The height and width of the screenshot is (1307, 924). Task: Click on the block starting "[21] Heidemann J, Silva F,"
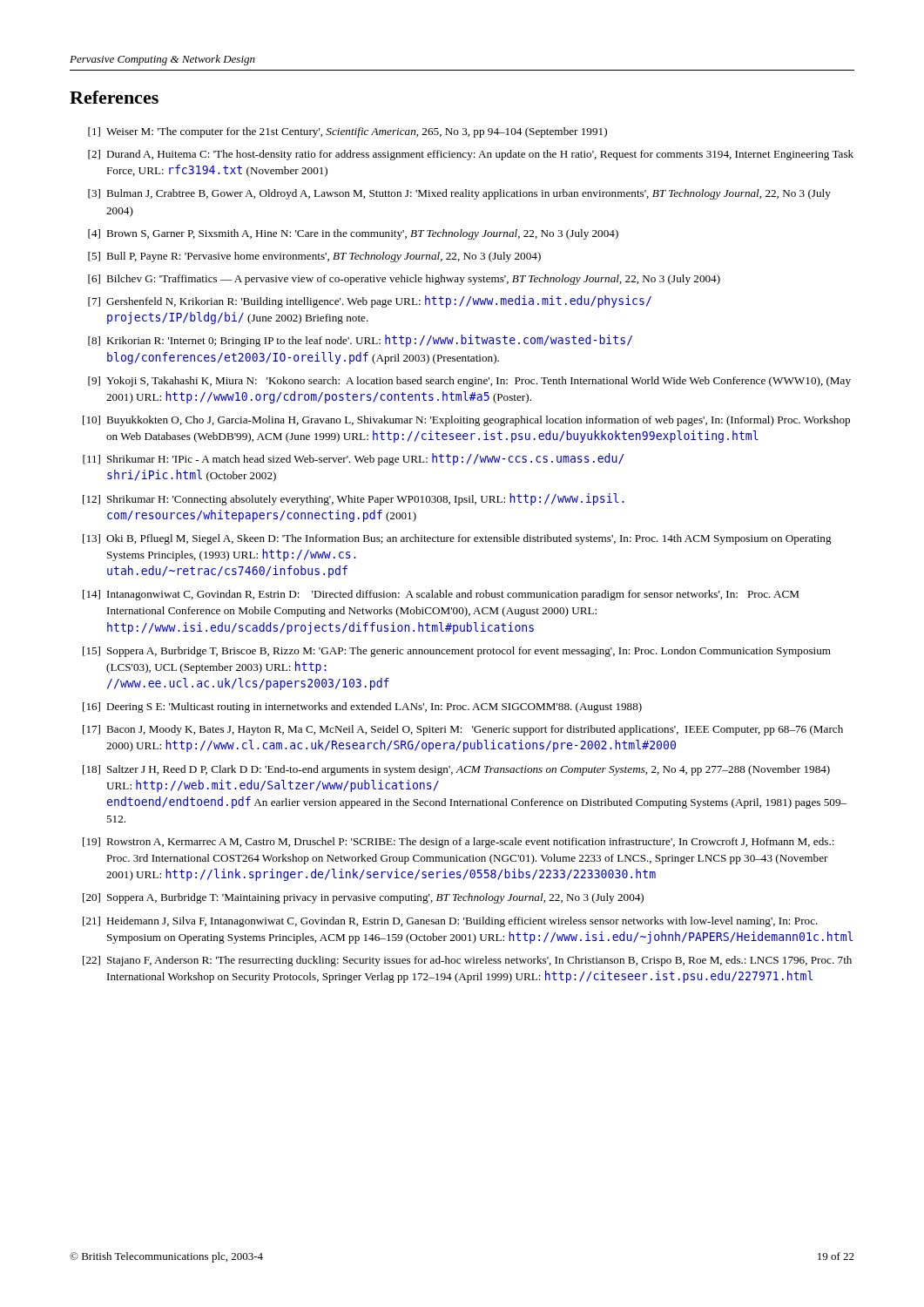[x=462, y=929]
